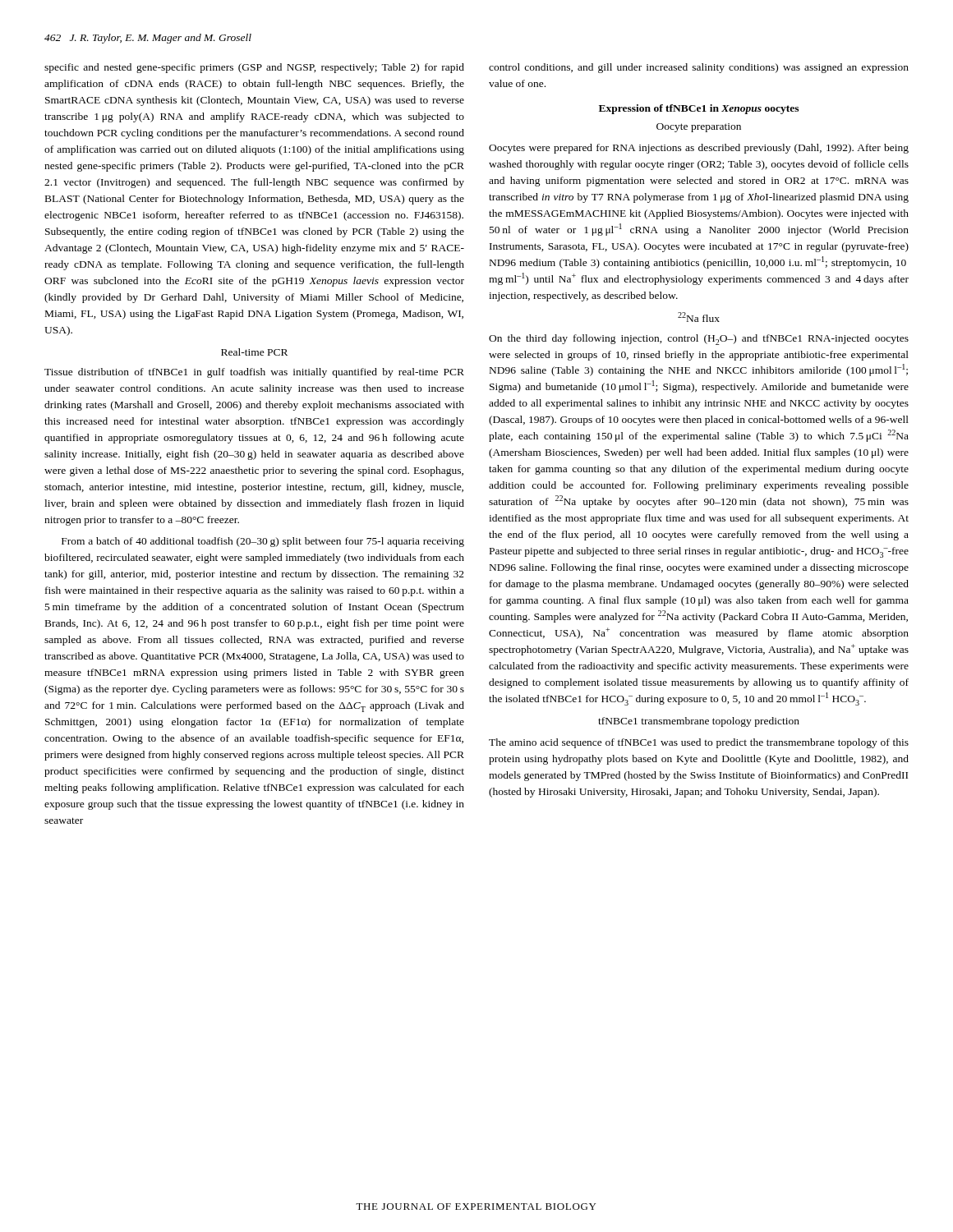Where is the passage that starts "control conditions, and"?
The height and width of the screenshot is (1232, 953).
click(699, 76)
